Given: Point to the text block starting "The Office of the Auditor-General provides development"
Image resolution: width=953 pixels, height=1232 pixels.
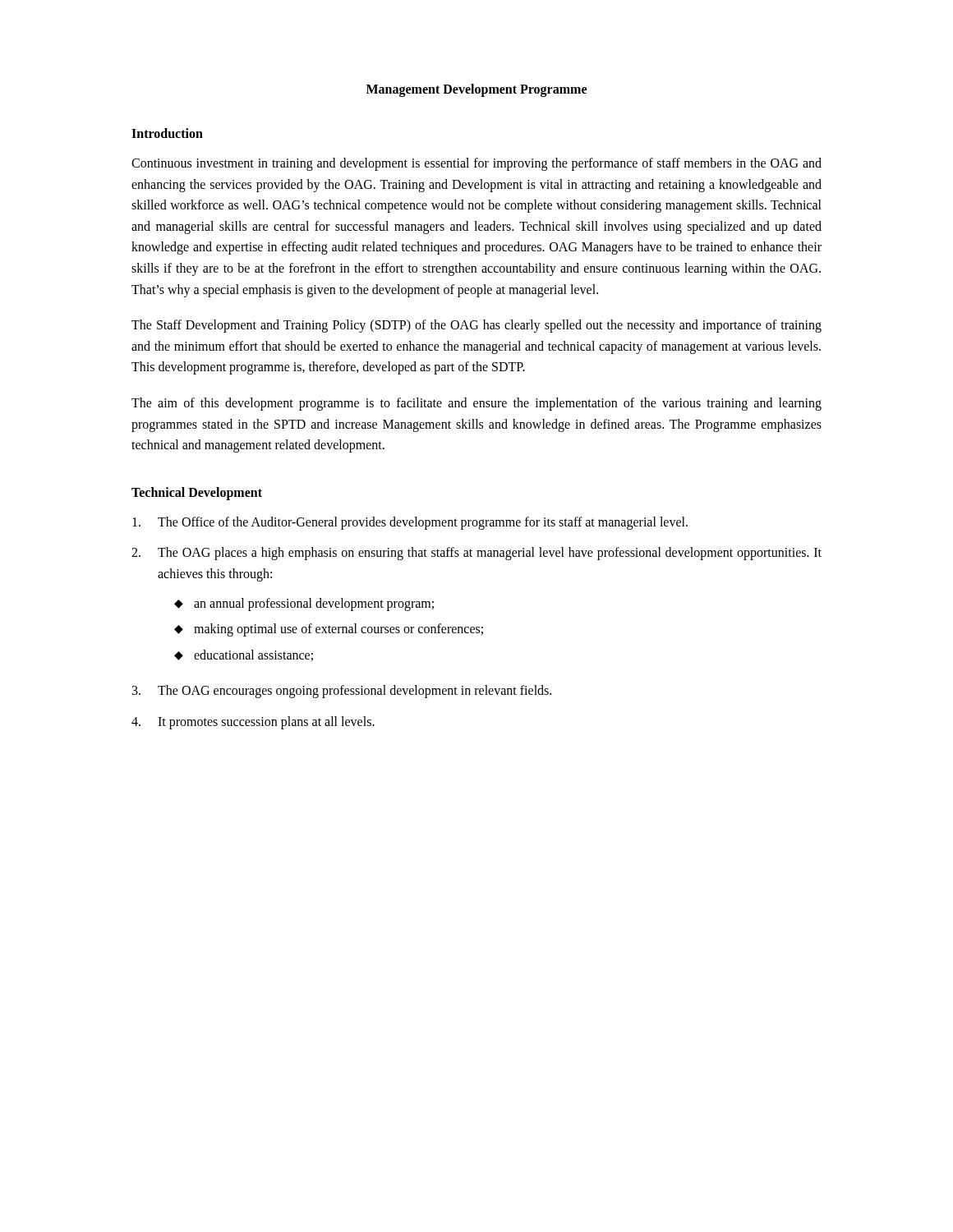Looking at the screenshot, I should (x=476, y=522).
